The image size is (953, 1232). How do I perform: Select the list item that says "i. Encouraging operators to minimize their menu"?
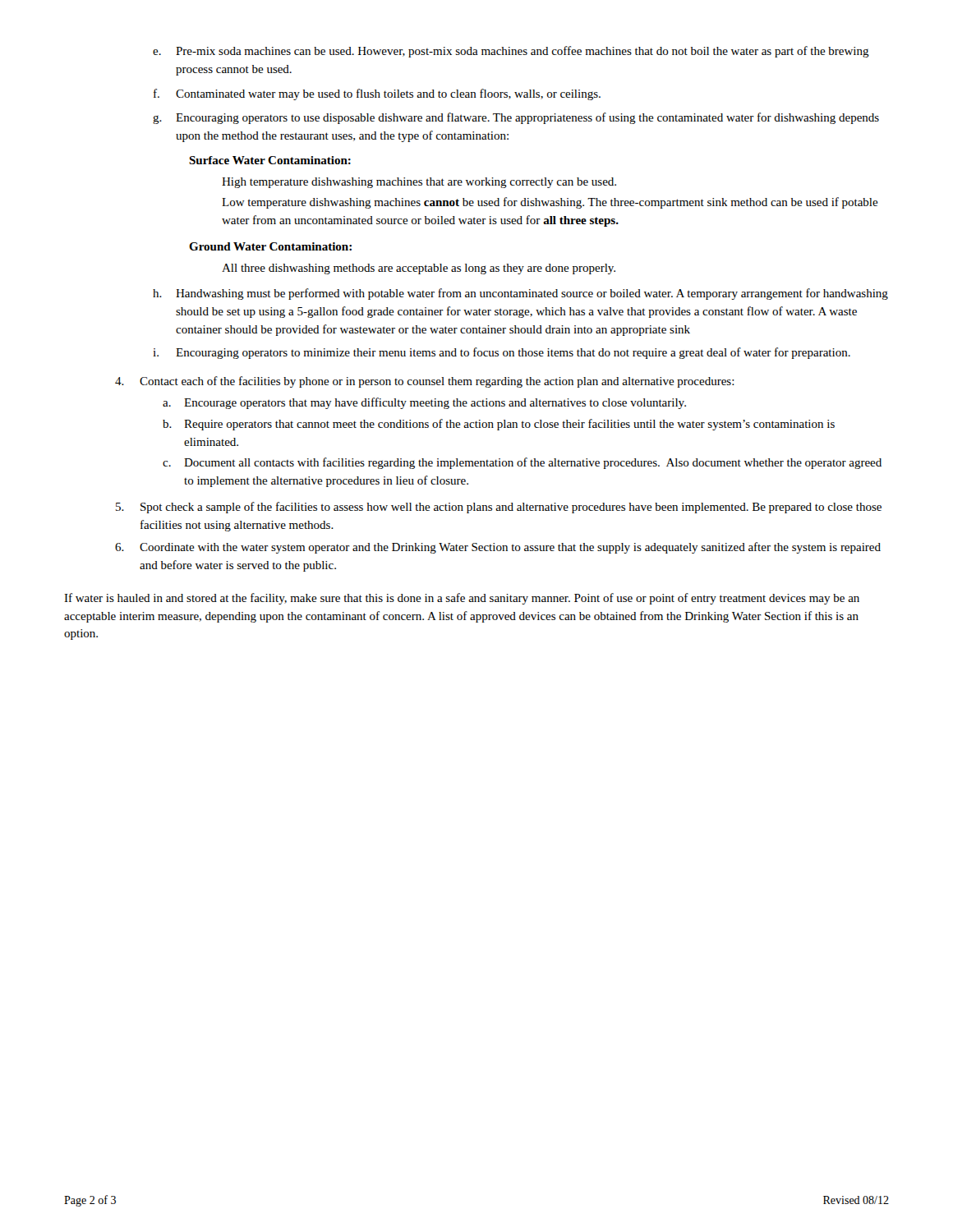521,353
